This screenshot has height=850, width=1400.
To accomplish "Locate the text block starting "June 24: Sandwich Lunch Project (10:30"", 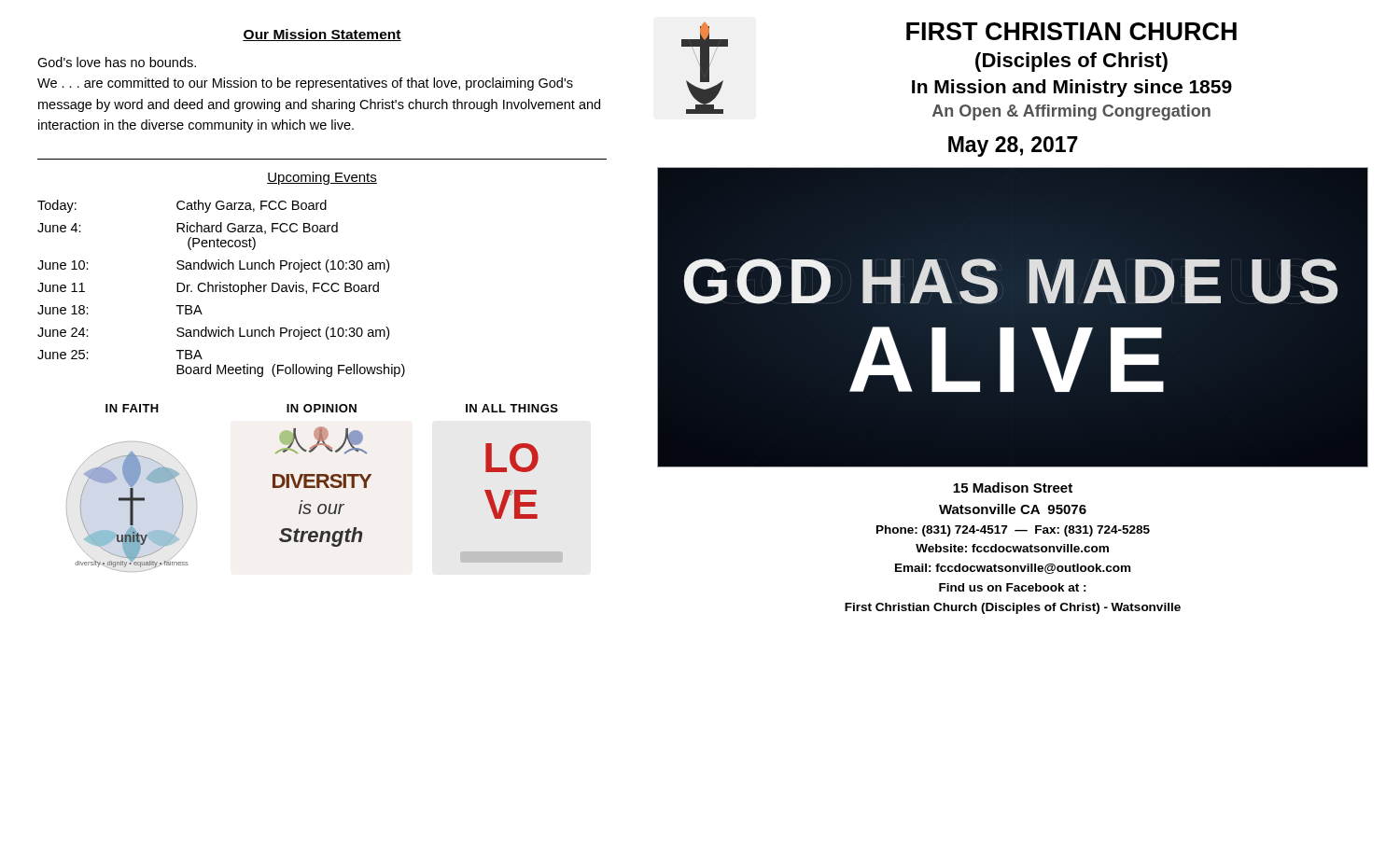I will 322,332.
